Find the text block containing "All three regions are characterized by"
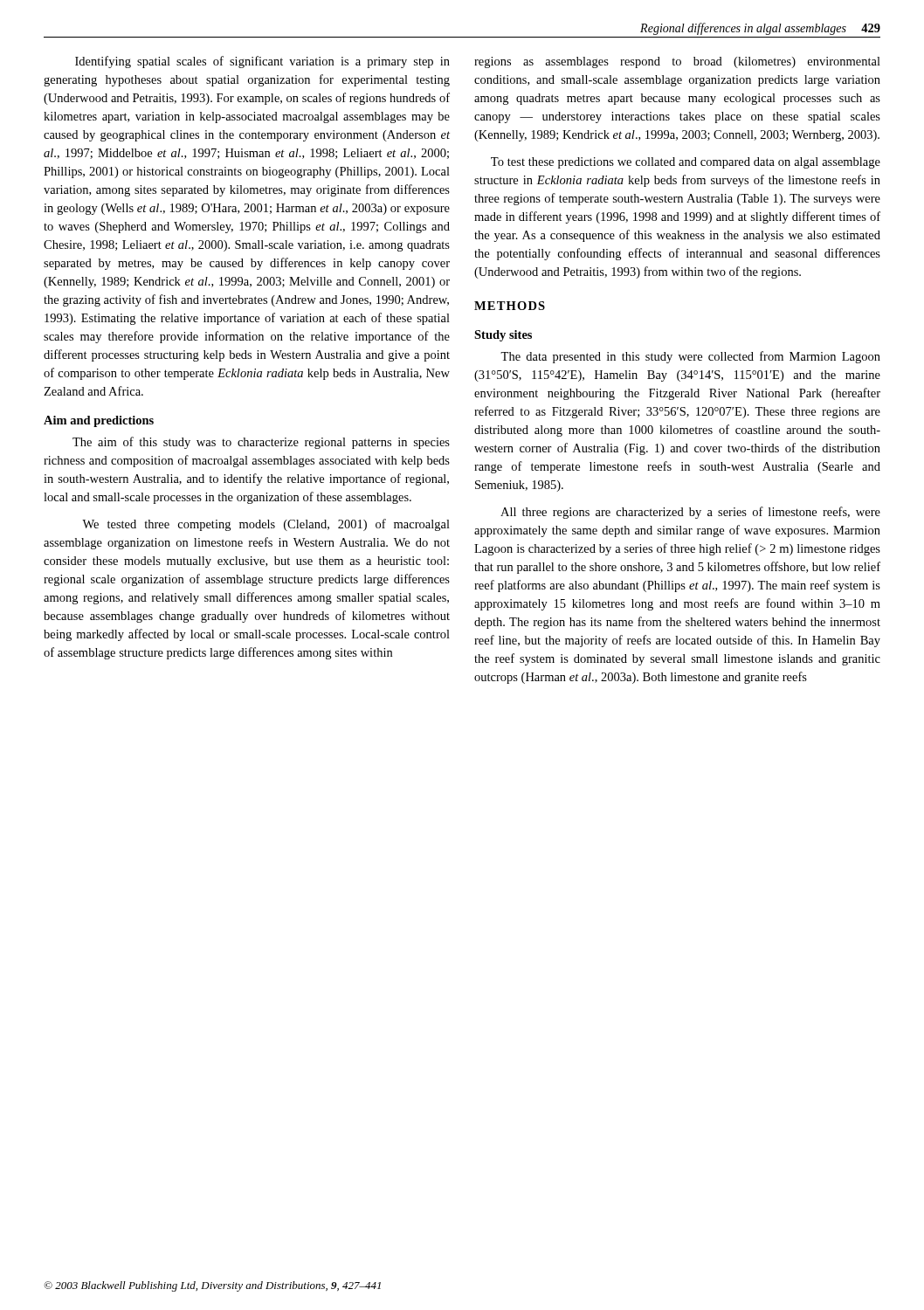The height and width of the screenshot is (1310, 924). [x=677, y=595]
